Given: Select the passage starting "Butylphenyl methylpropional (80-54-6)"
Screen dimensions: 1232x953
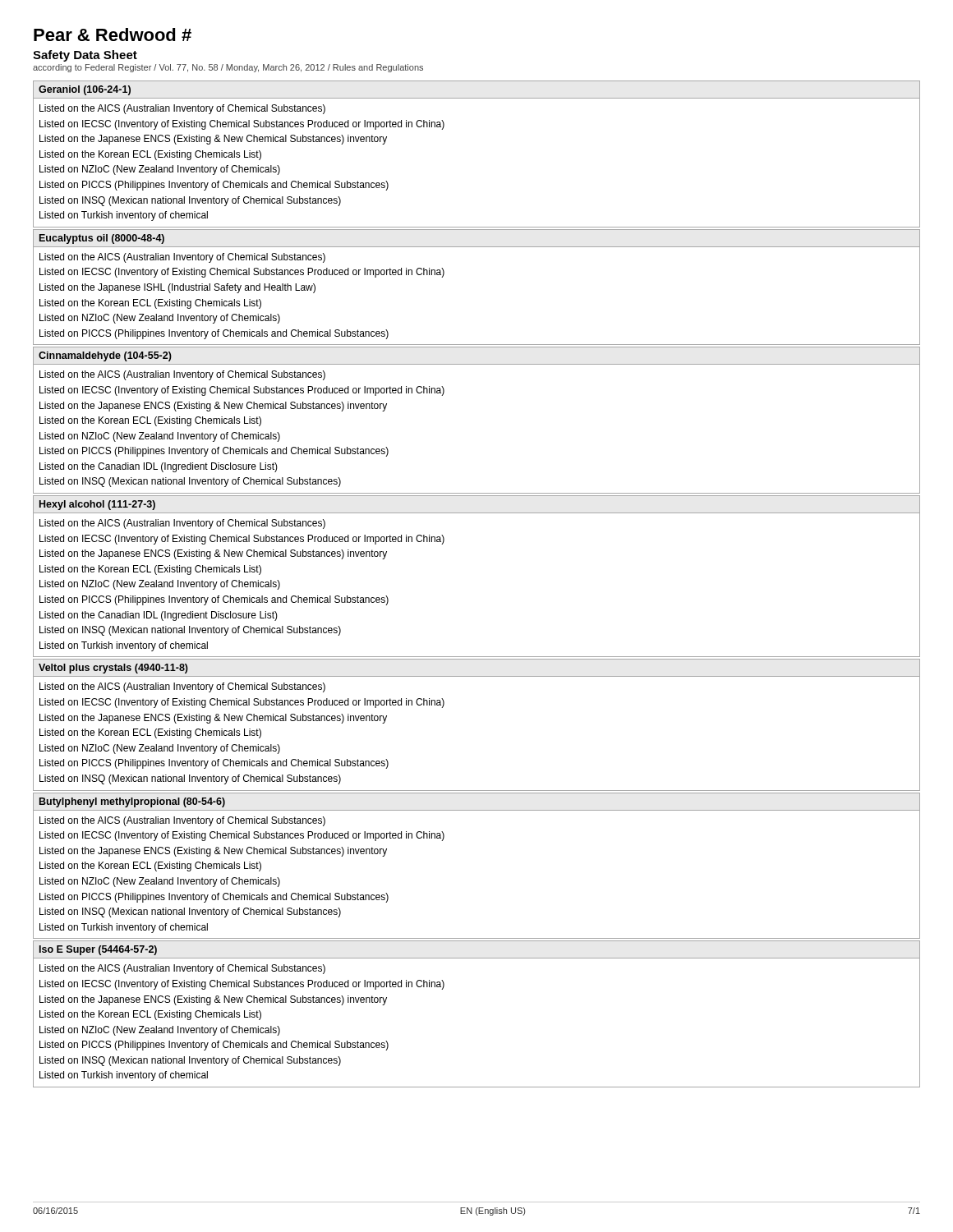Looking at the screenshot, I should 132,801.
